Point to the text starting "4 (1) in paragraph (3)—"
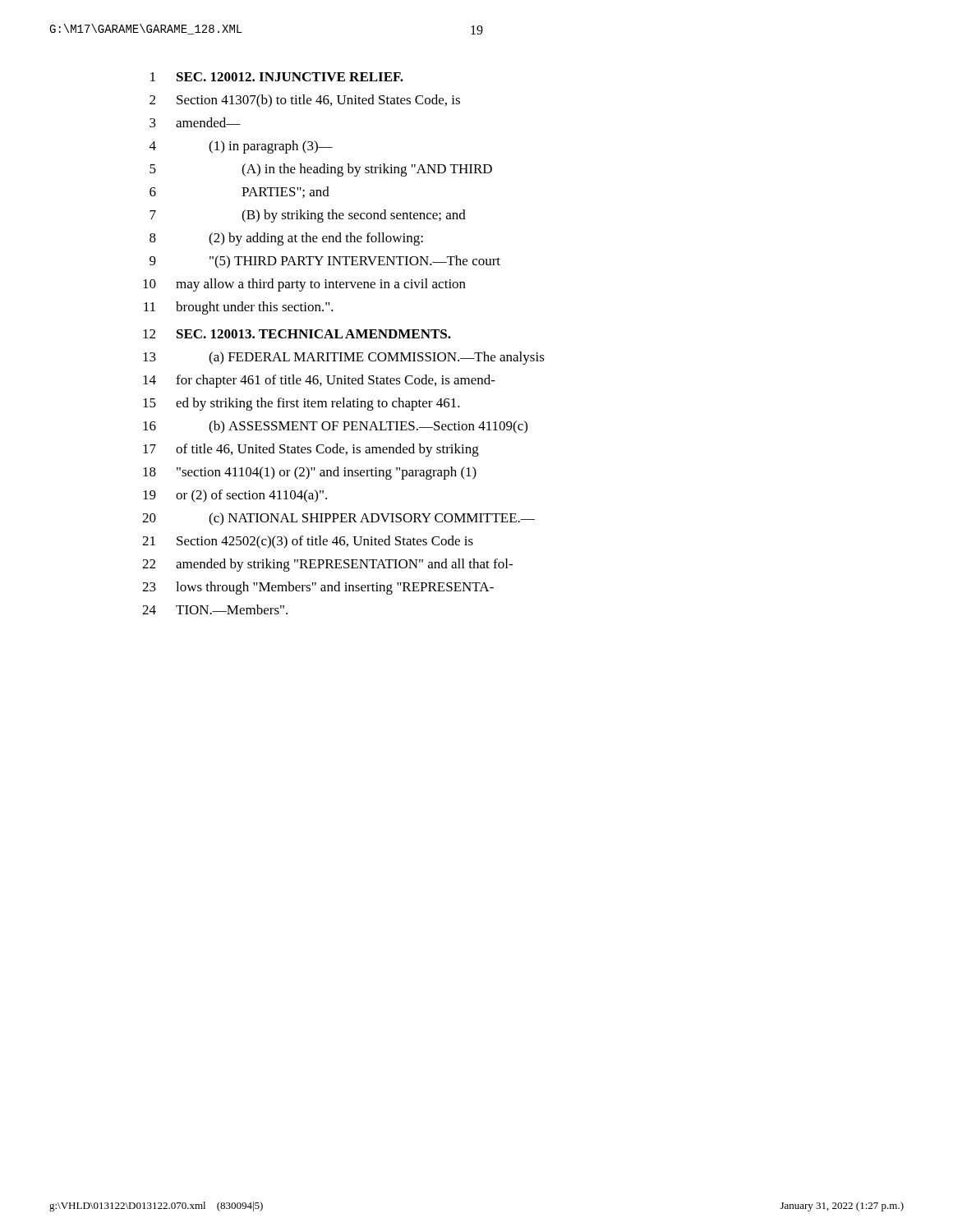The width and height of the screenshot is (953, 1232). 241,147
